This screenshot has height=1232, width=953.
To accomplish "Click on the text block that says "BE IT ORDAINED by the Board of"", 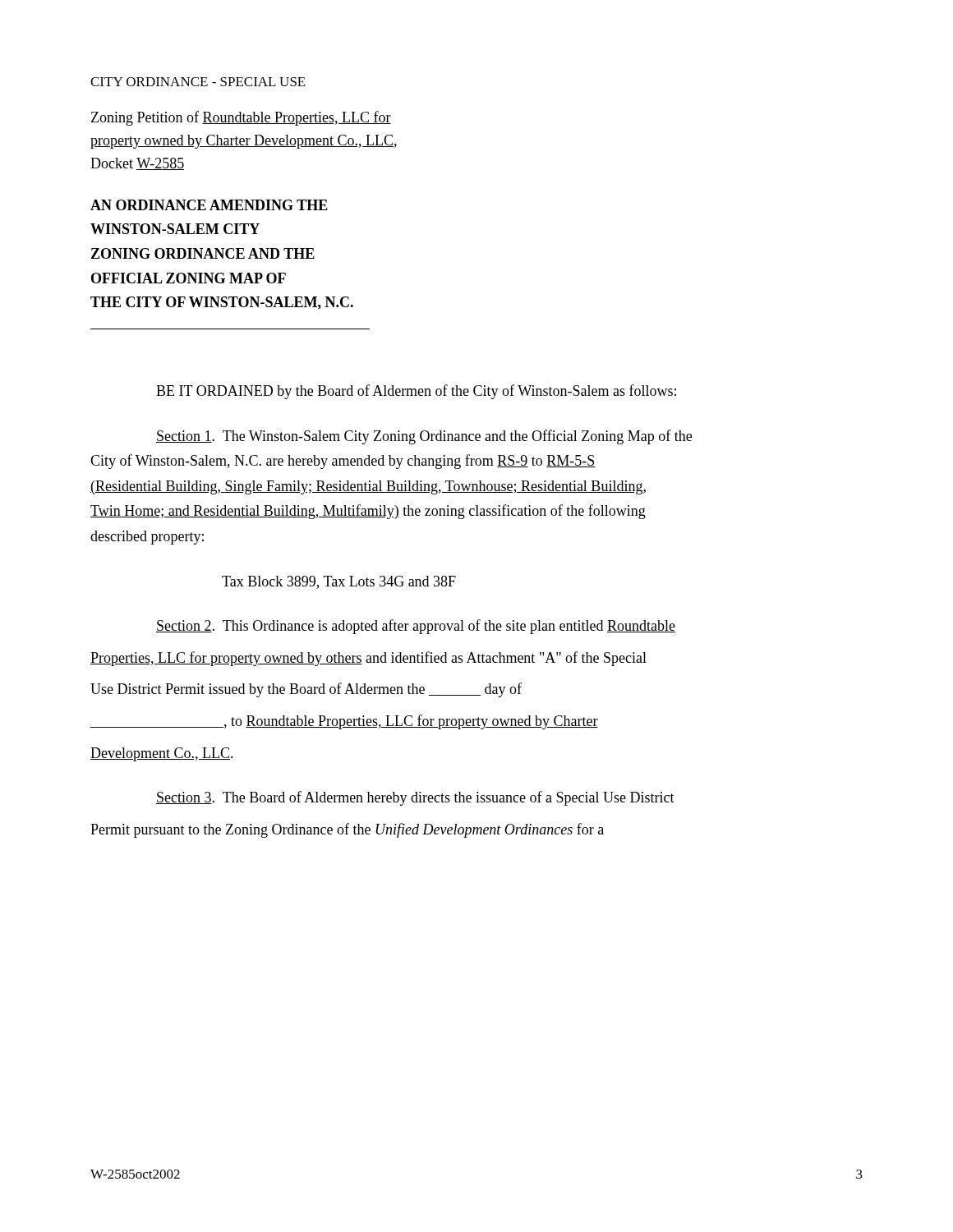I will click(x=417, y=391).
